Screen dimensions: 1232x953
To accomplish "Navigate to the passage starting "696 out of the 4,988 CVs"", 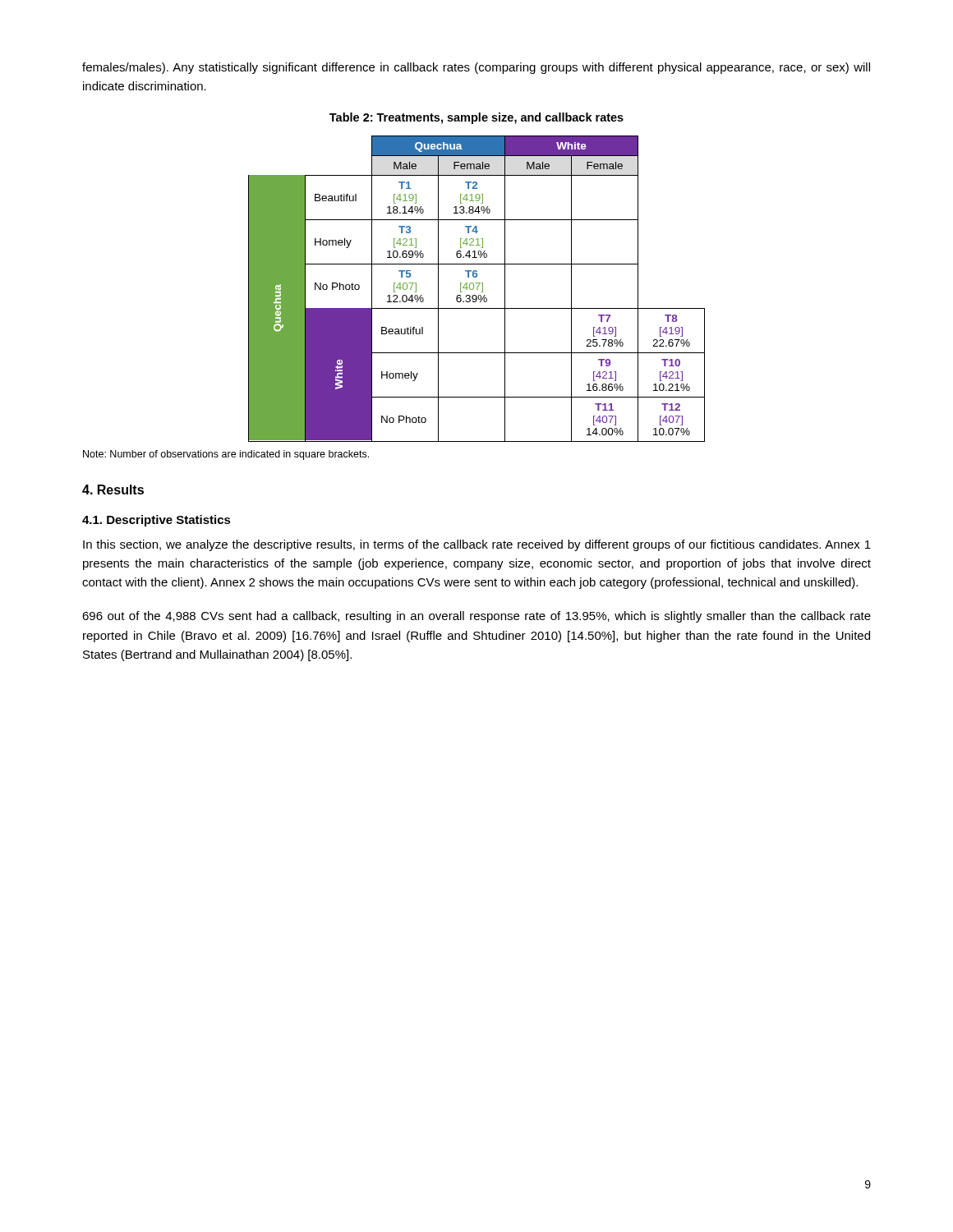I will pyautogui.click(x=476, y=635).
